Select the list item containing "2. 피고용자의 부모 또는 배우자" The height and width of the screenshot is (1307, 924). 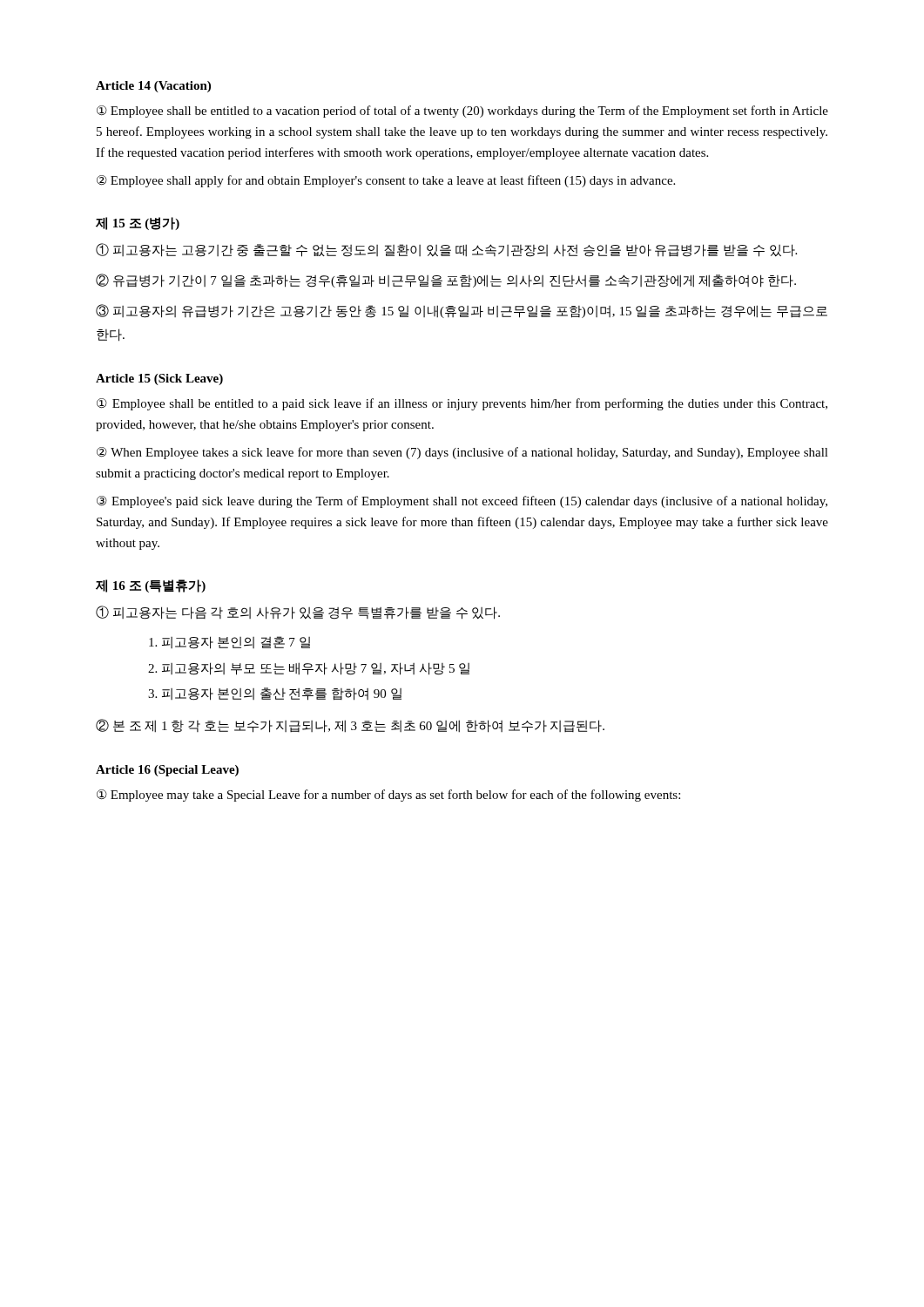(310, 668)
